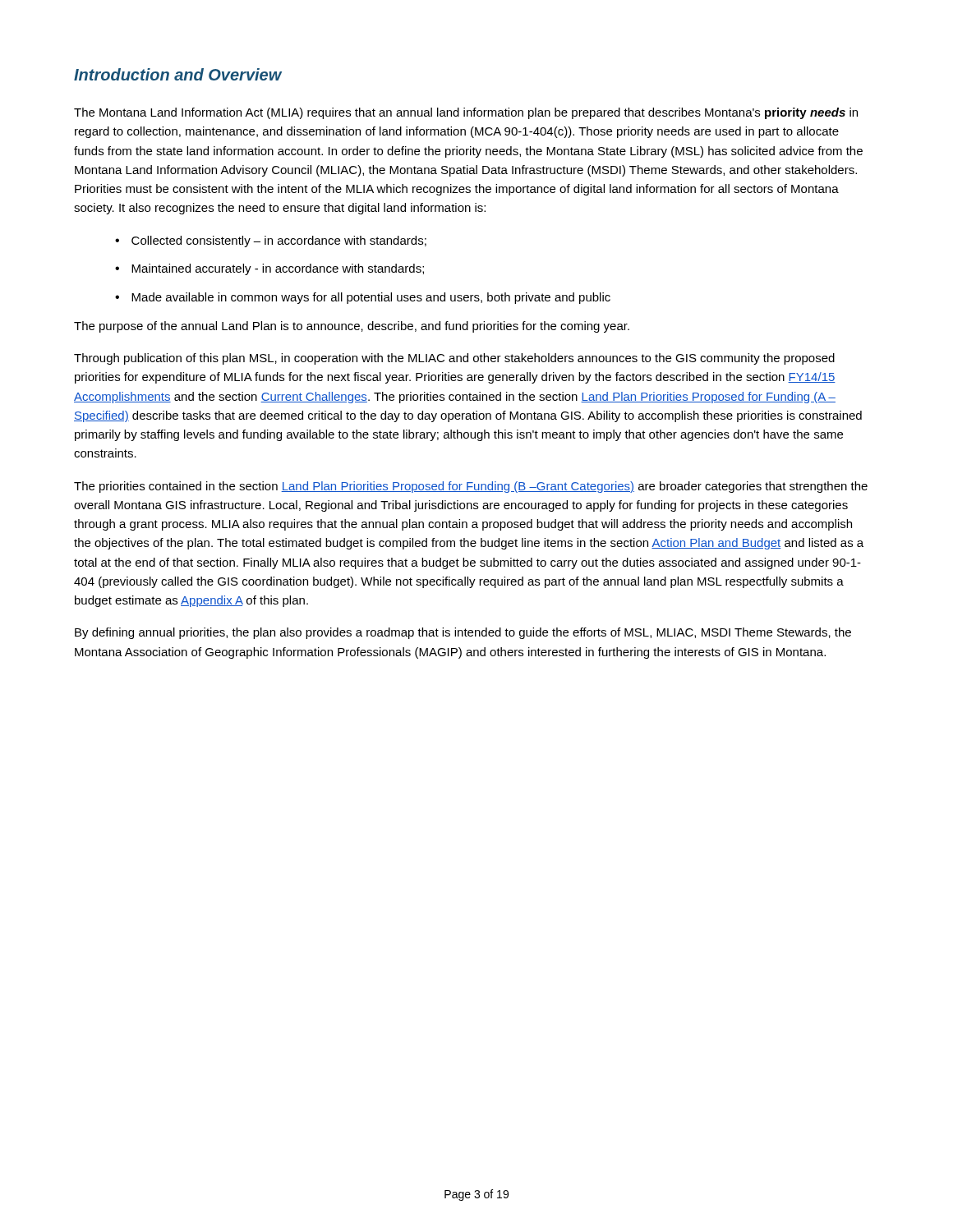Locate the passage starting "By defining annual priorities, the"
The height and width of the screenshot is (1232, 953).
pos(463,642)
